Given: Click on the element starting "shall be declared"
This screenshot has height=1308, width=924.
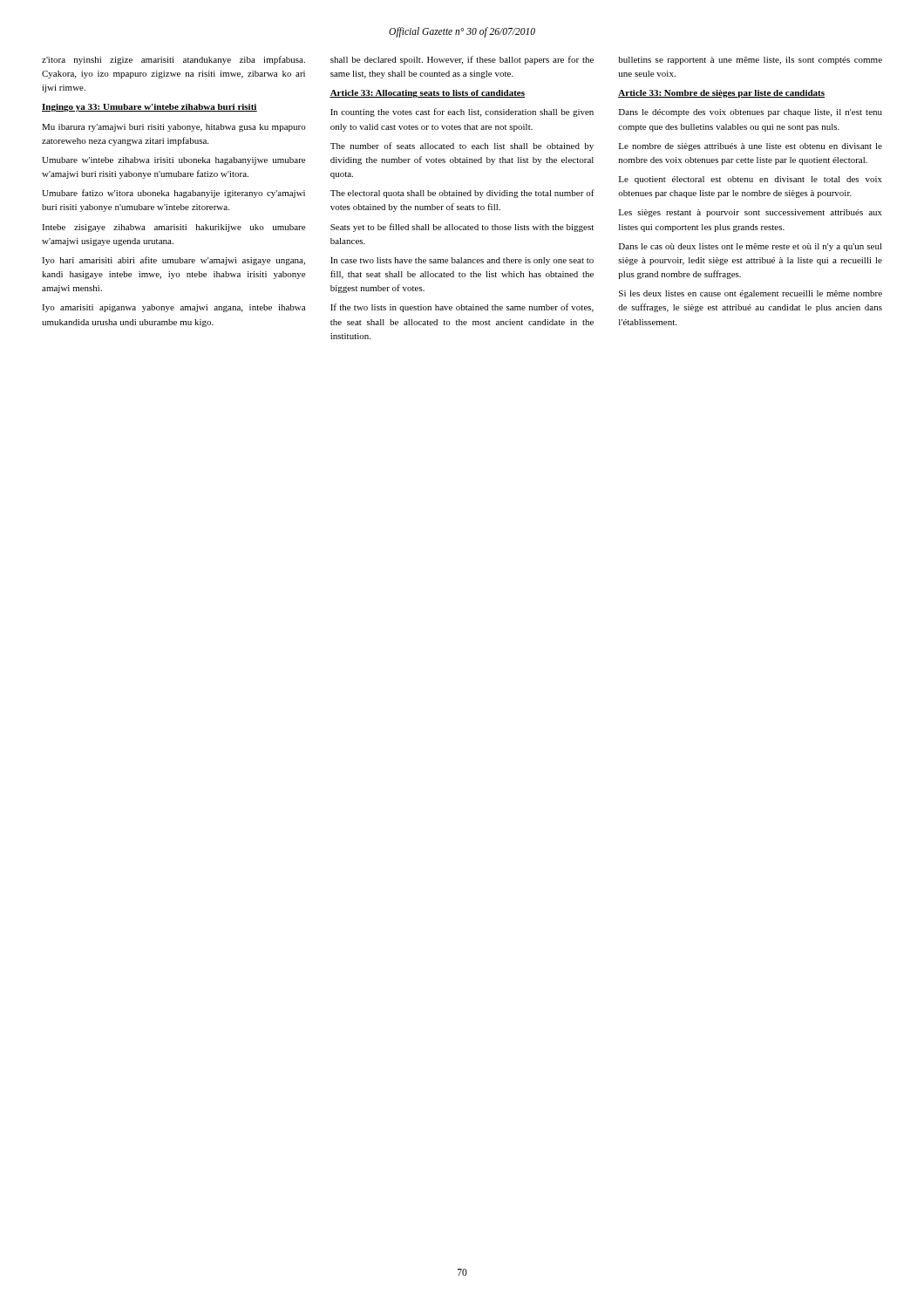Looking at the screenshot, I should [x=462, y=197].
